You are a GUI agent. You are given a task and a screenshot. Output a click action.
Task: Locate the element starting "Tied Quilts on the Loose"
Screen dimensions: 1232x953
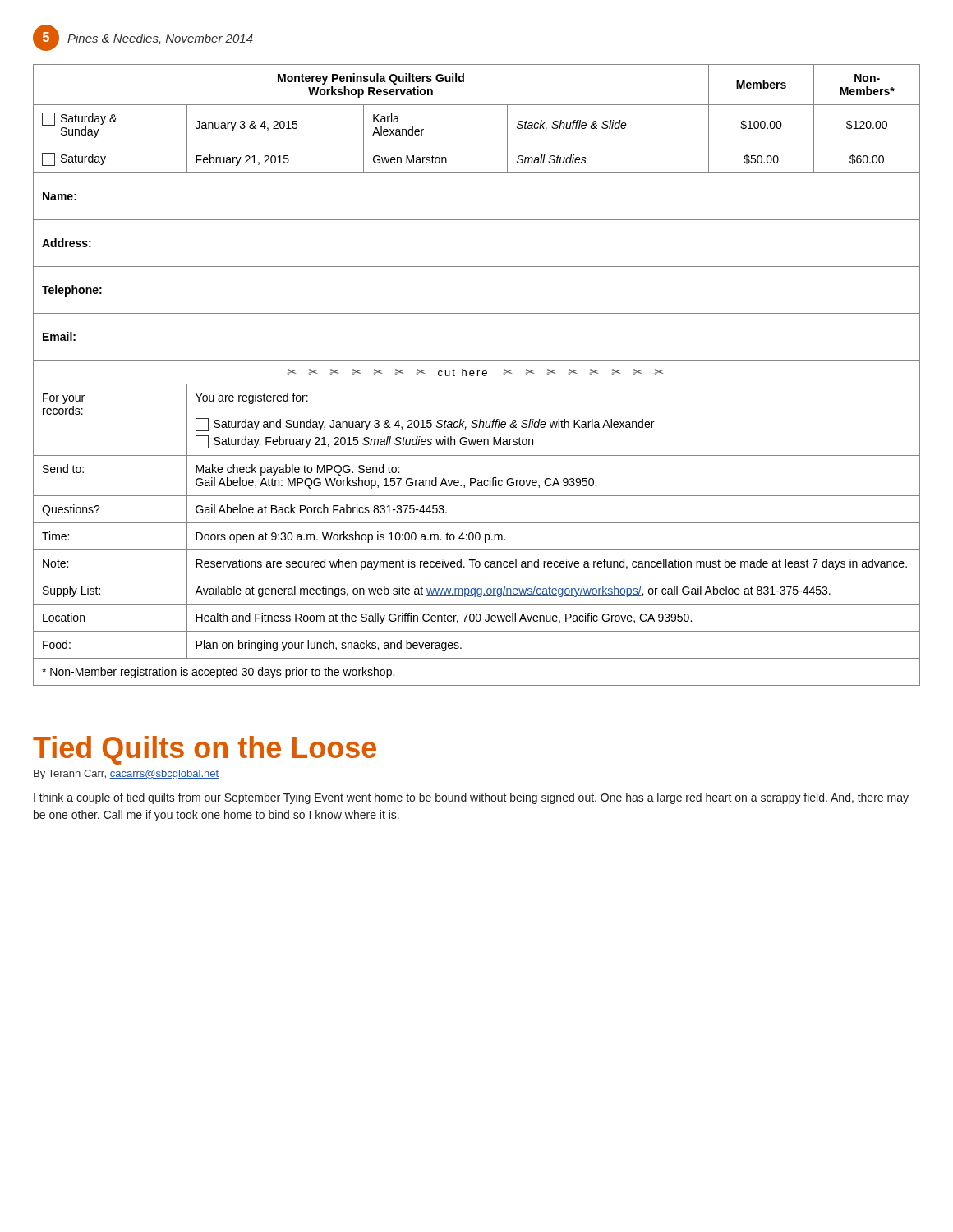205,748
